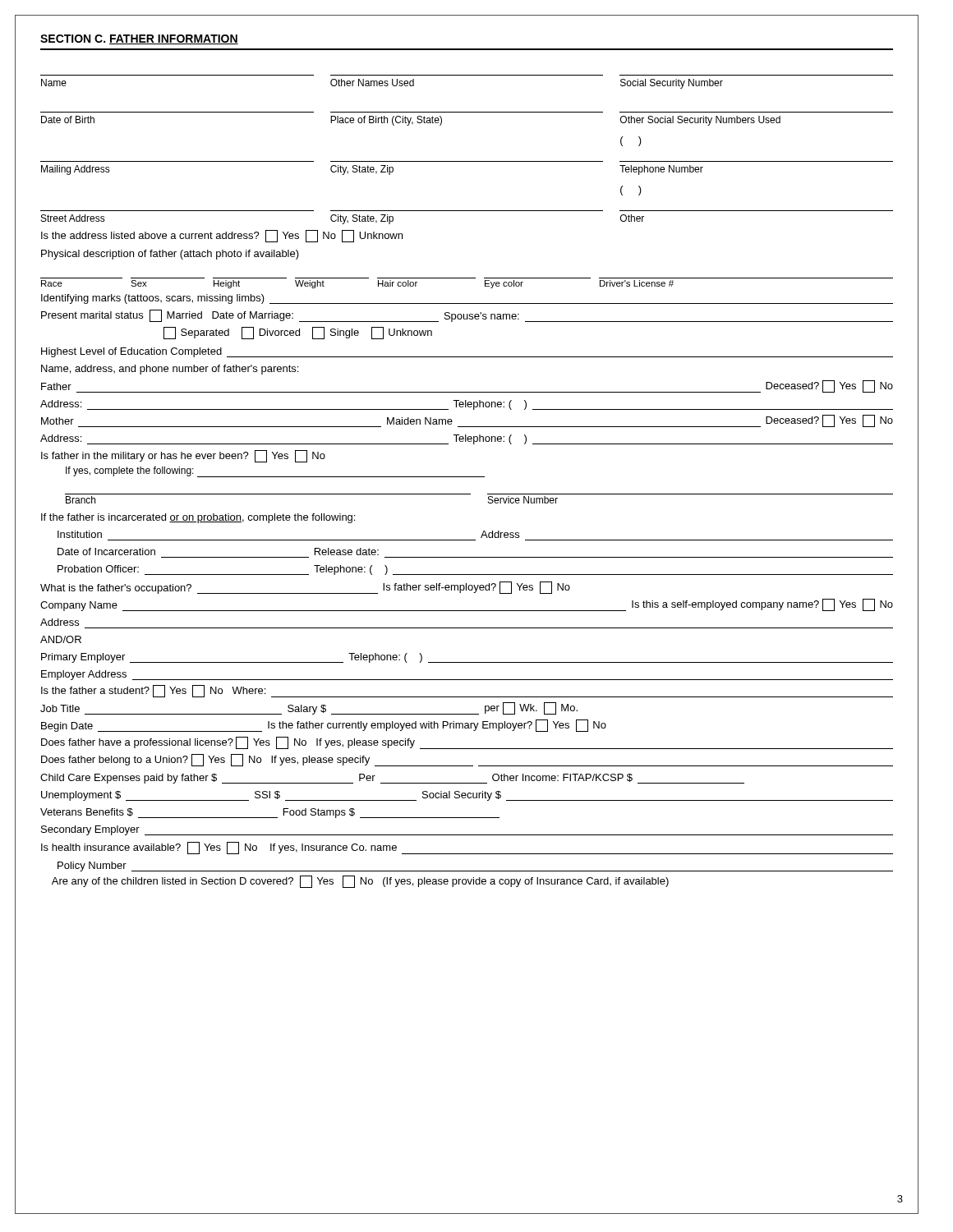Screen dimensions: 1232x953
Task: Click where it says "Job Title Salary $ per Wk. Mo."
Action: [309, 708]
